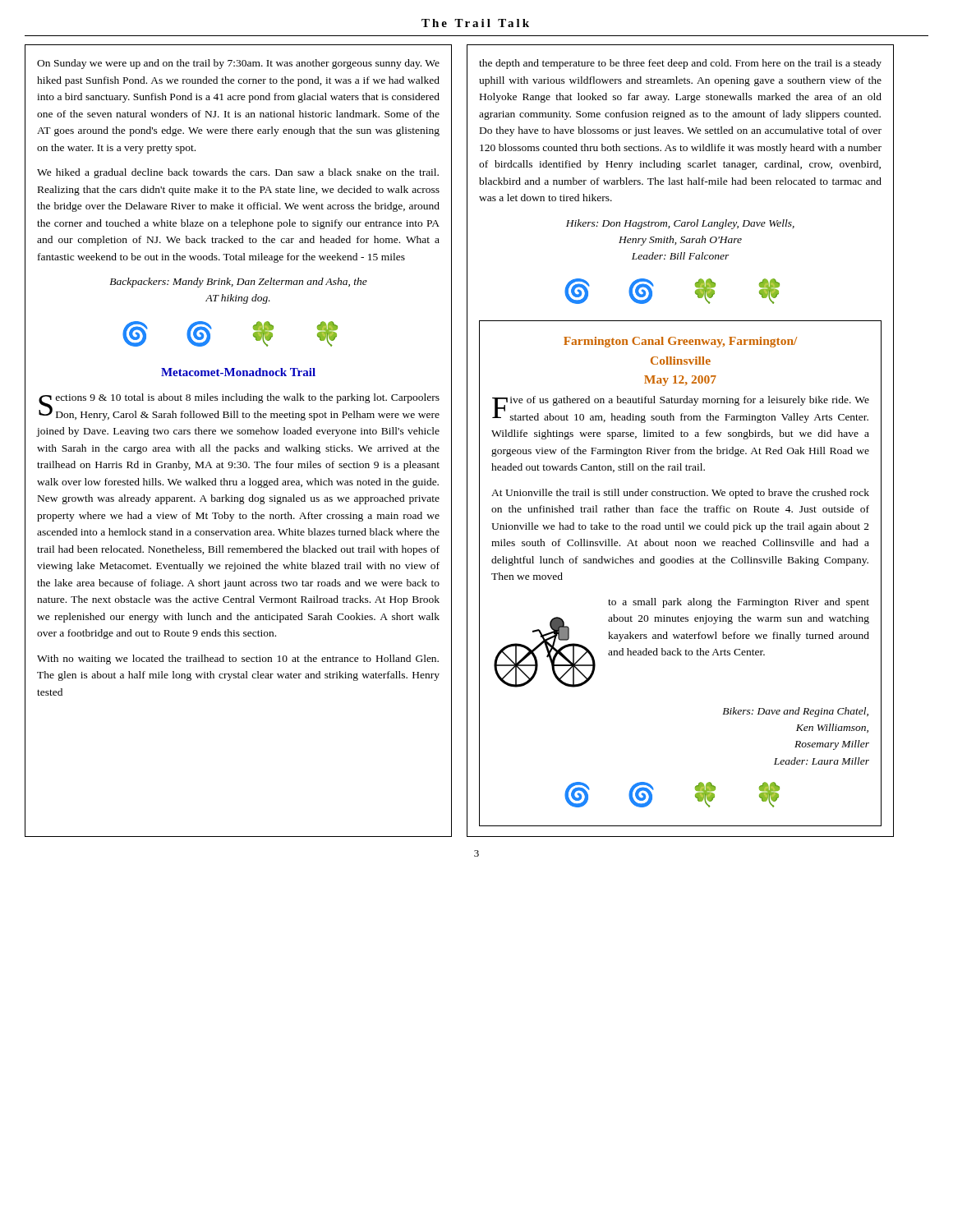953x1232 pixels.
Task: Locate the block starting "Bikers: Dave and Regina"
Action: [796, 736]
